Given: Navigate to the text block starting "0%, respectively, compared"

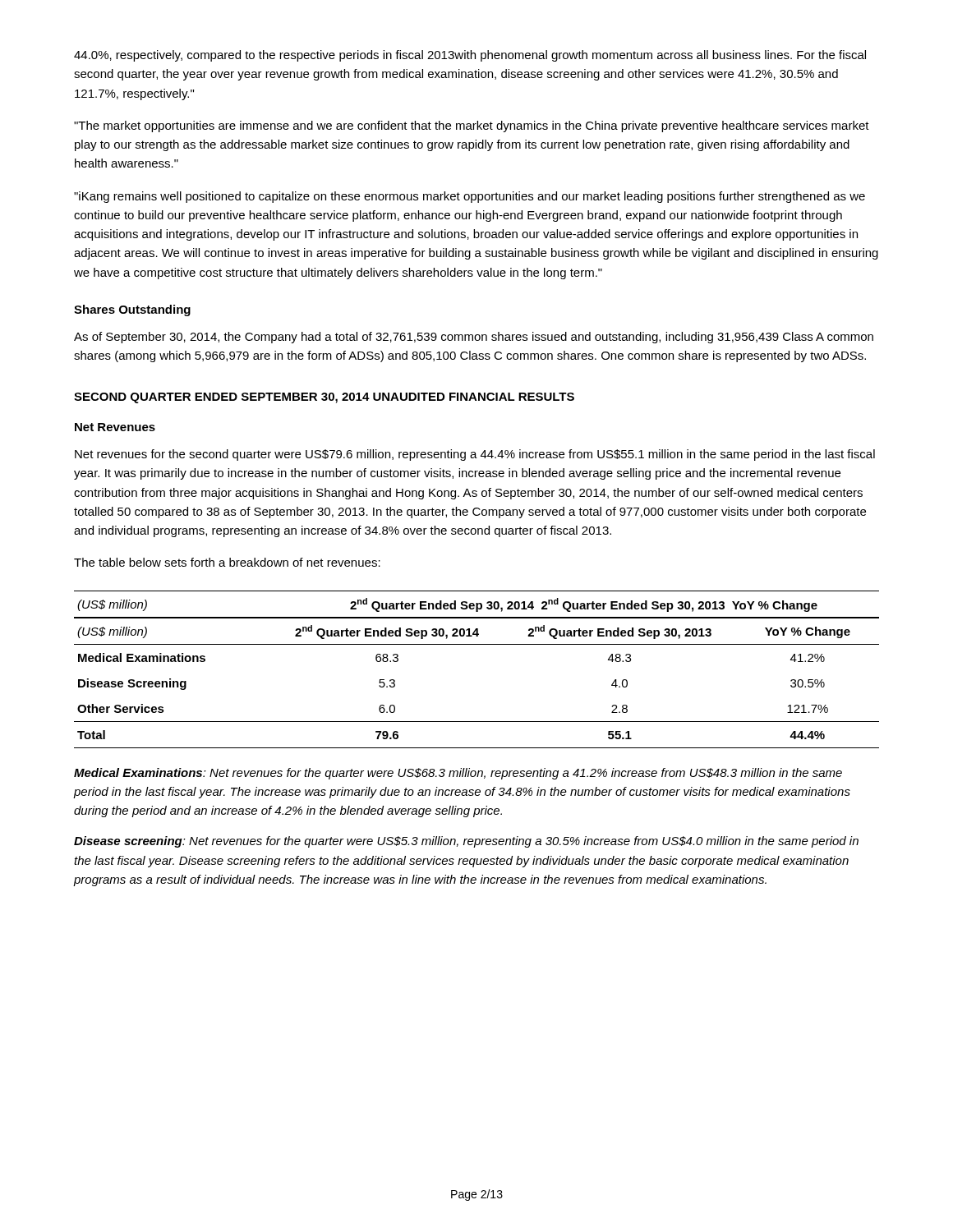Looking at the screenshot, I should [470, 74].
